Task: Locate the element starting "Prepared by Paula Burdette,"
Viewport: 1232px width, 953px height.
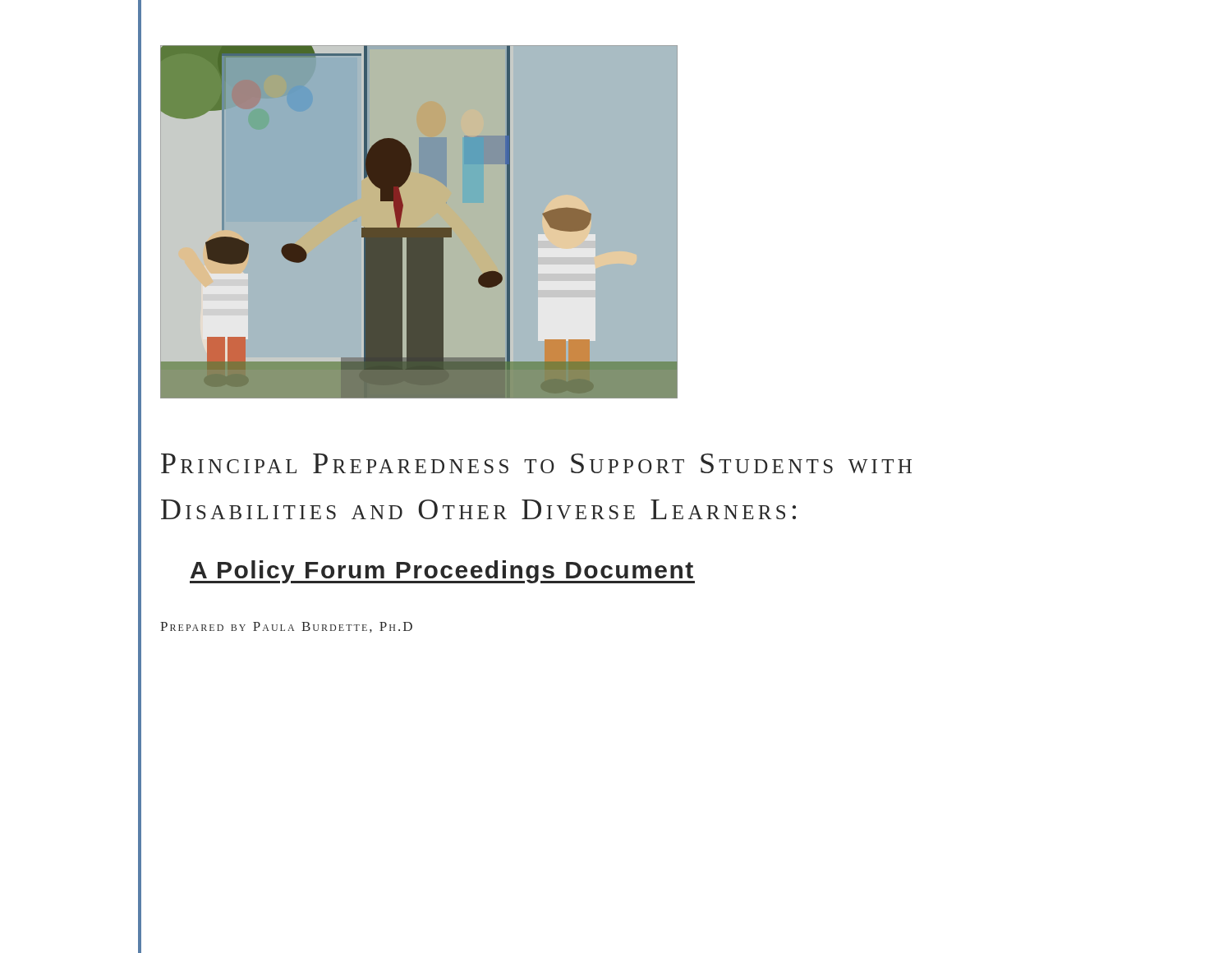Action: (286, 627)
